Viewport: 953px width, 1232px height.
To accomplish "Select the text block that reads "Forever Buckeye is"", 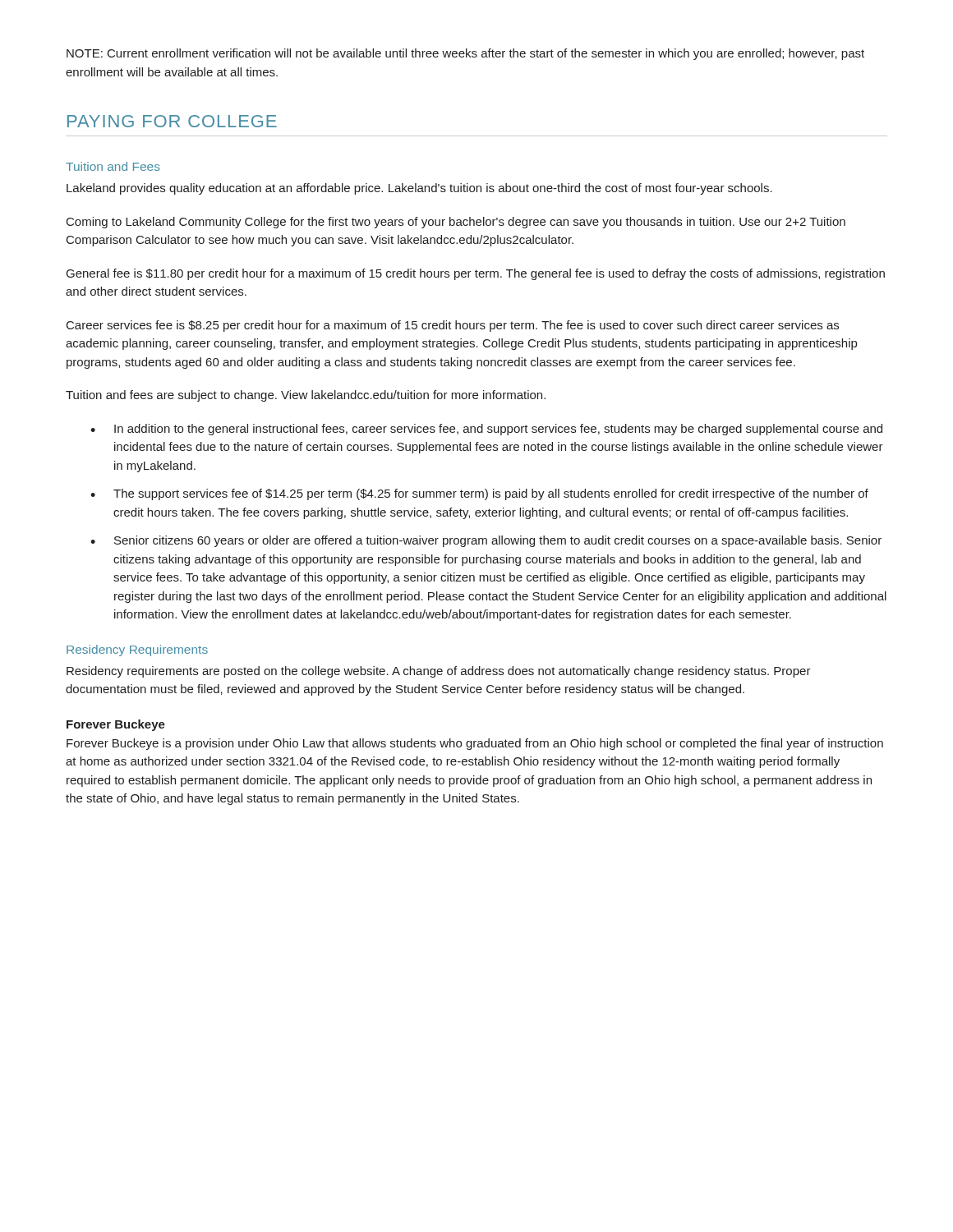I will [x=475, y=770].
